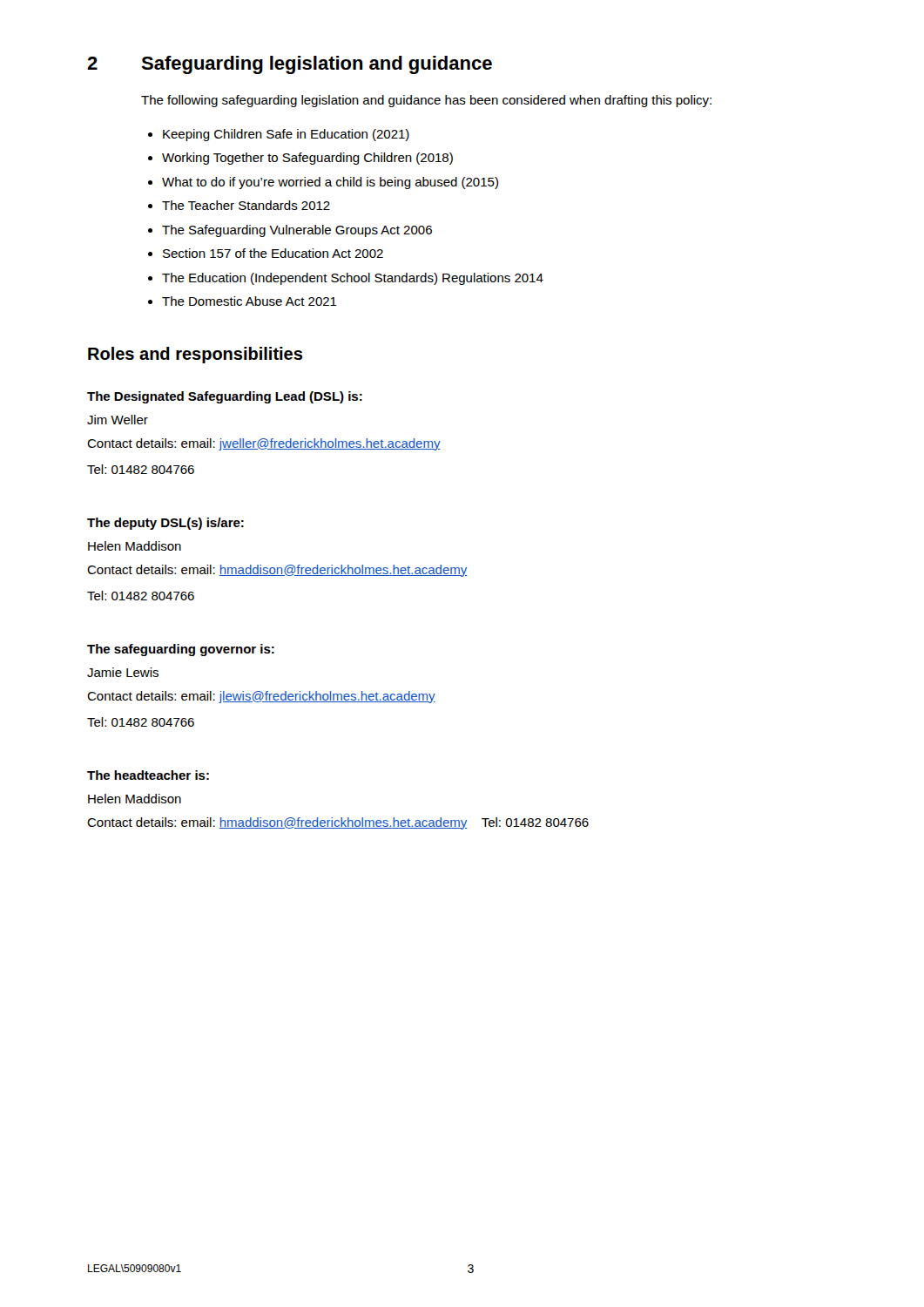This screenshot has height=1307, width=924.
Task: Point to the region starting "The Designated Safeguarding Lead (DSL) is:"
Action: tap(225, 396)
